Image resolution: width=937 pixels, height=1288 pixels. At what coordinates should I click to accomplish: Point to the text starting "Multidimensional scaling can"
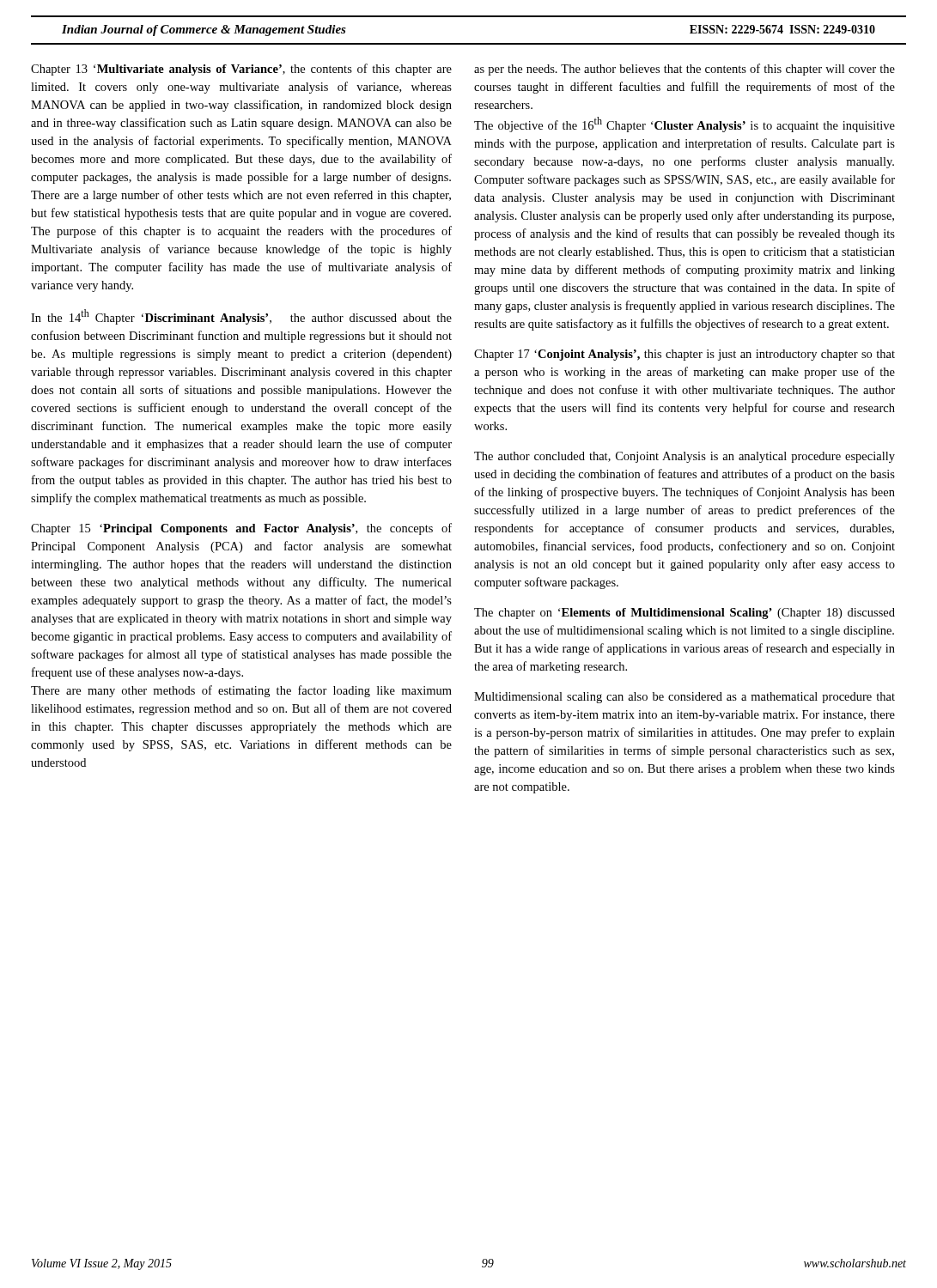click(685, 742)
